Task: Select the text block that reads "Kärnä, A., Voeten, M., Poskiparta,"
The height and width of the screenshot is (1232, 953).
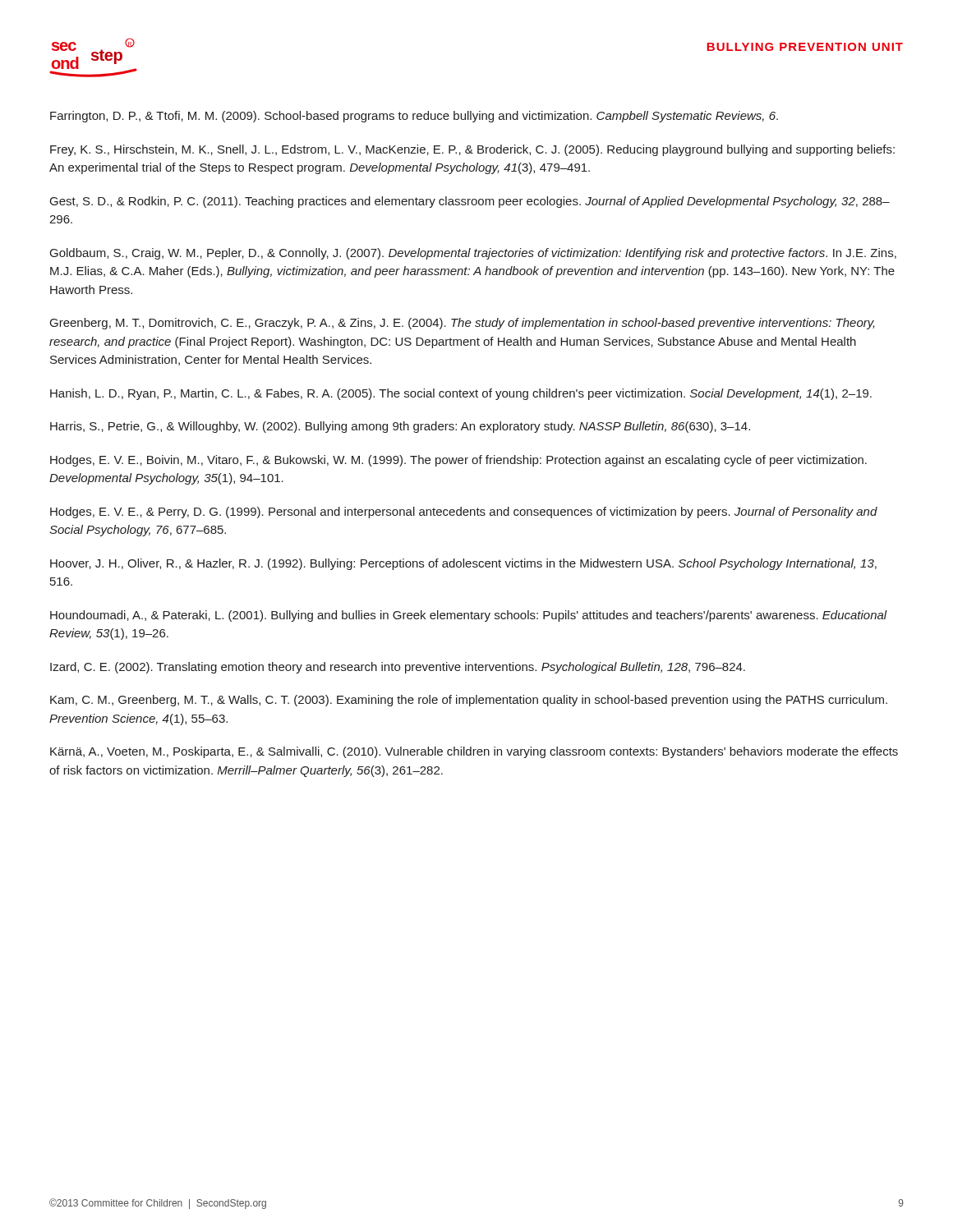Action: point(474,760)
